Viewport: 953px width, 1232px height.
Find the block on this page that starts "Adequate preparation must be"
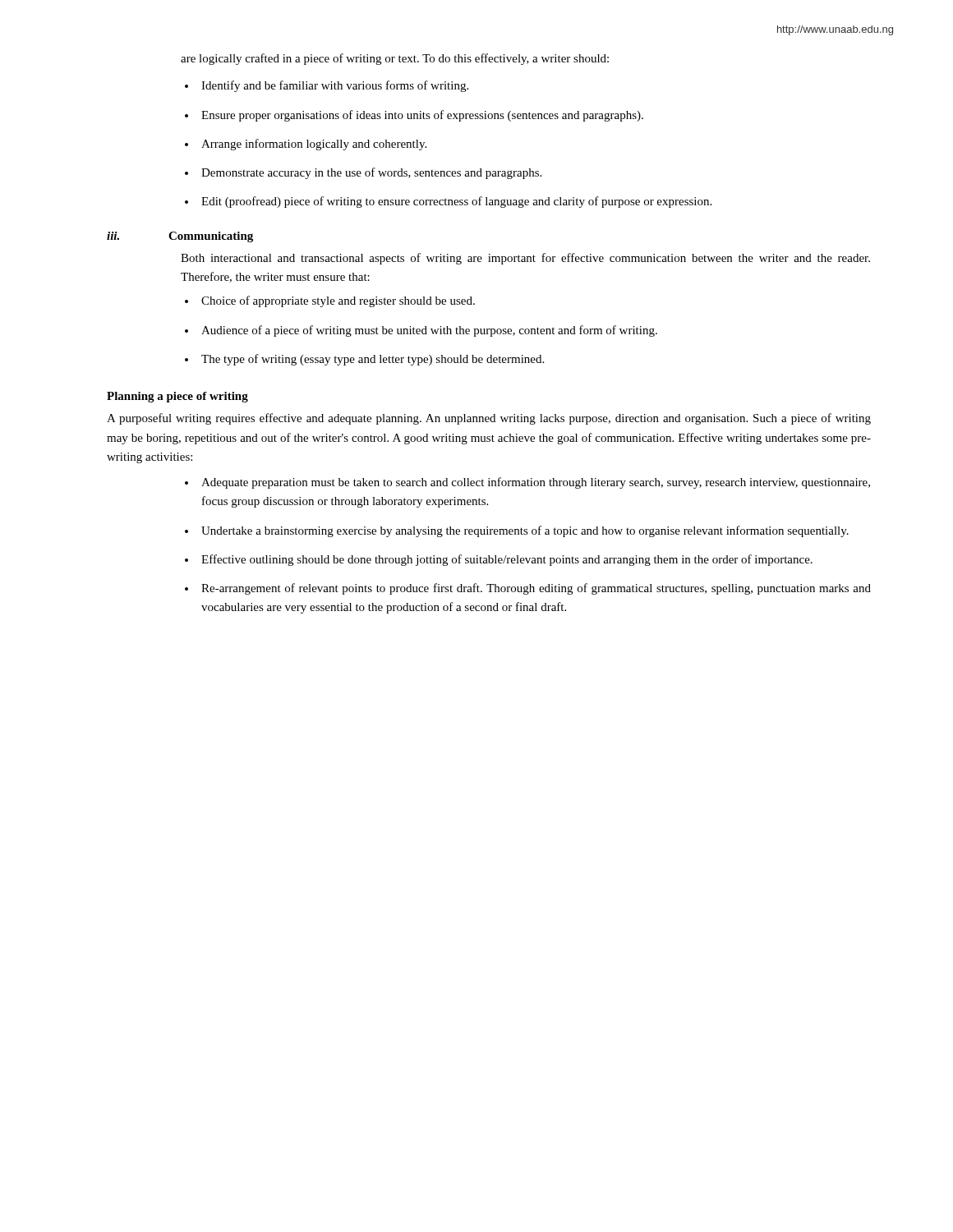click(536, 492)
